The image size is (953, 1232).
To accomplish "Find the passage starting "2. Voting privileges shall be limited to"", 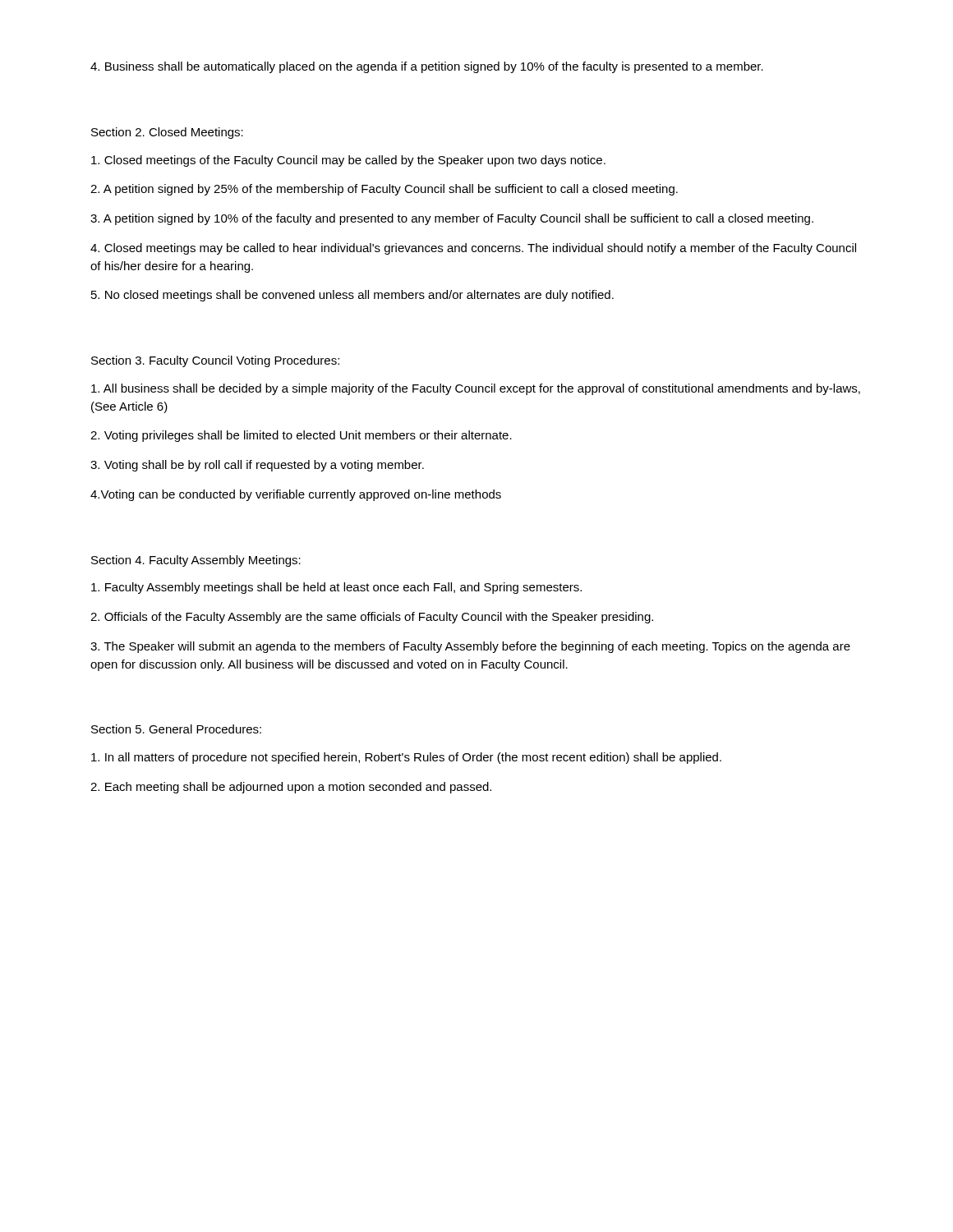I will [301, 435].
